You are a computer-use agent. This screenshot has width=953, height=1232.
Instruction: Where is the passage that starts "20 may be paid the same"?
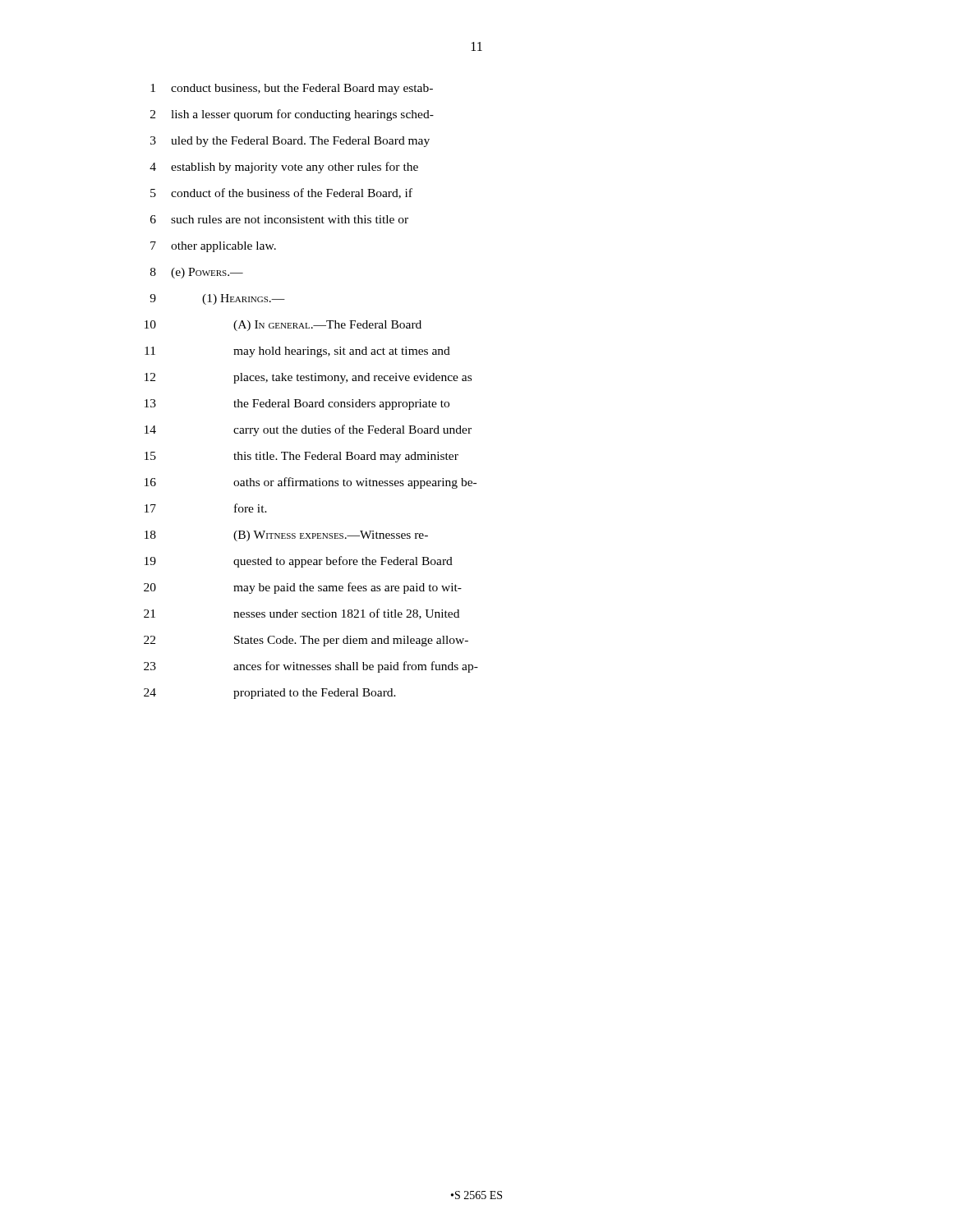[x=303, y=588]
